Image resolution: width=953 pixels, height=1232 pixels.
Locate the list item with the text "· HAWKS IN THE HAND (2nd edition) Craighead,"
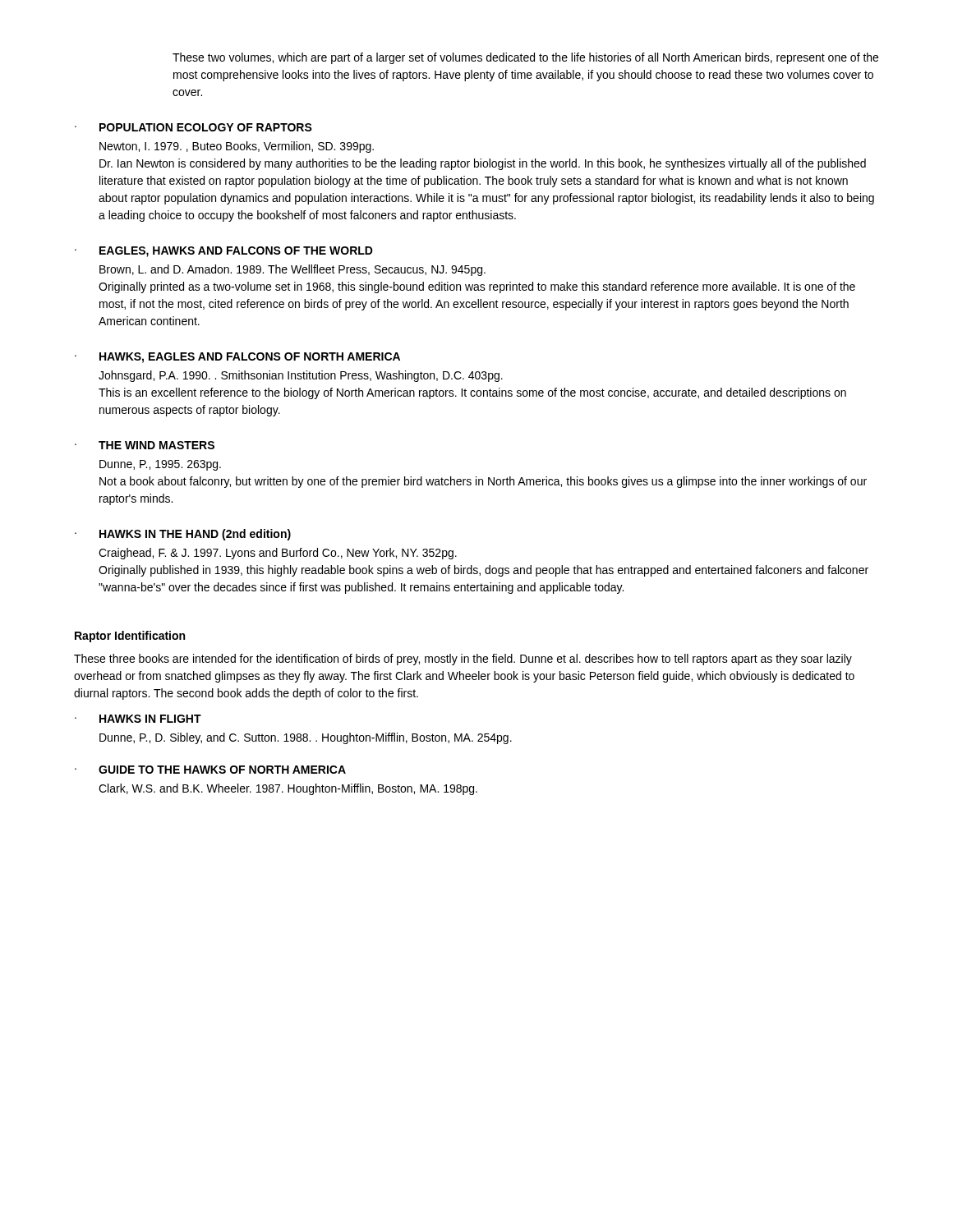[x=476, y=561]
